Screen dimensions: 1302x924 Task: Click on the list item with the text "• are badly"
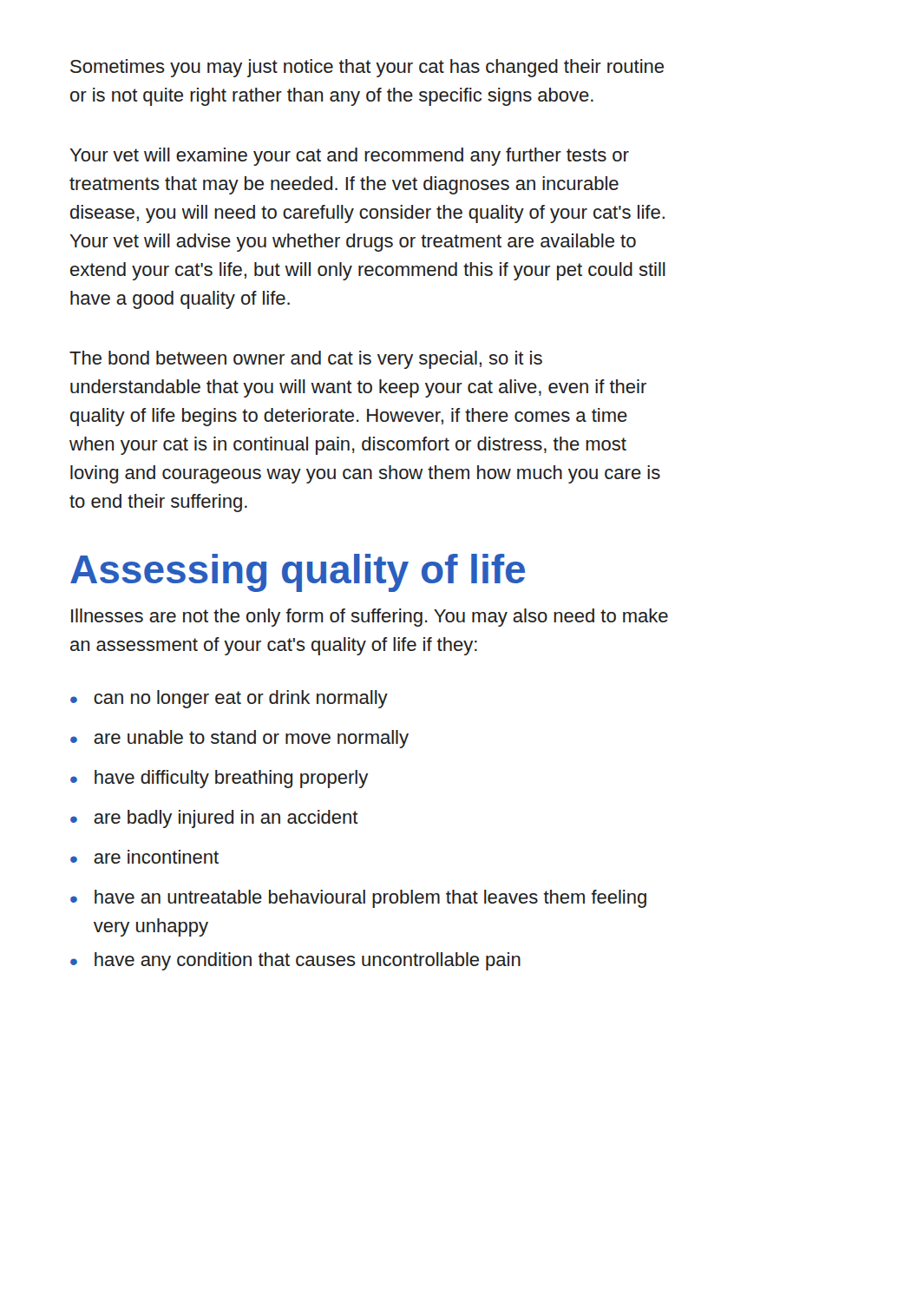(x=214, y=819)
